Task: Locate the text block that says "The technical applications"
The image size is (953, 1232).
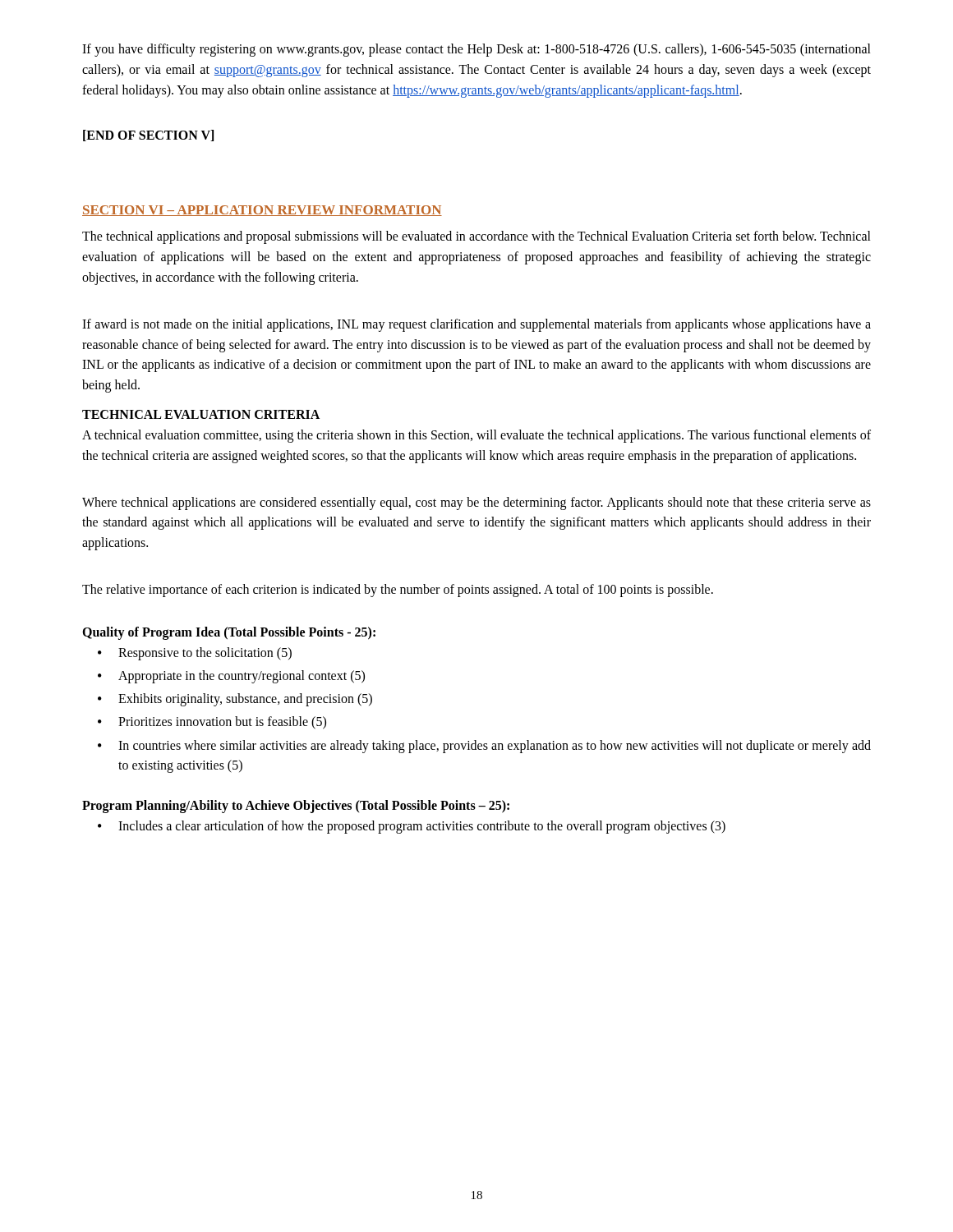Action: (x=476, y=257)
